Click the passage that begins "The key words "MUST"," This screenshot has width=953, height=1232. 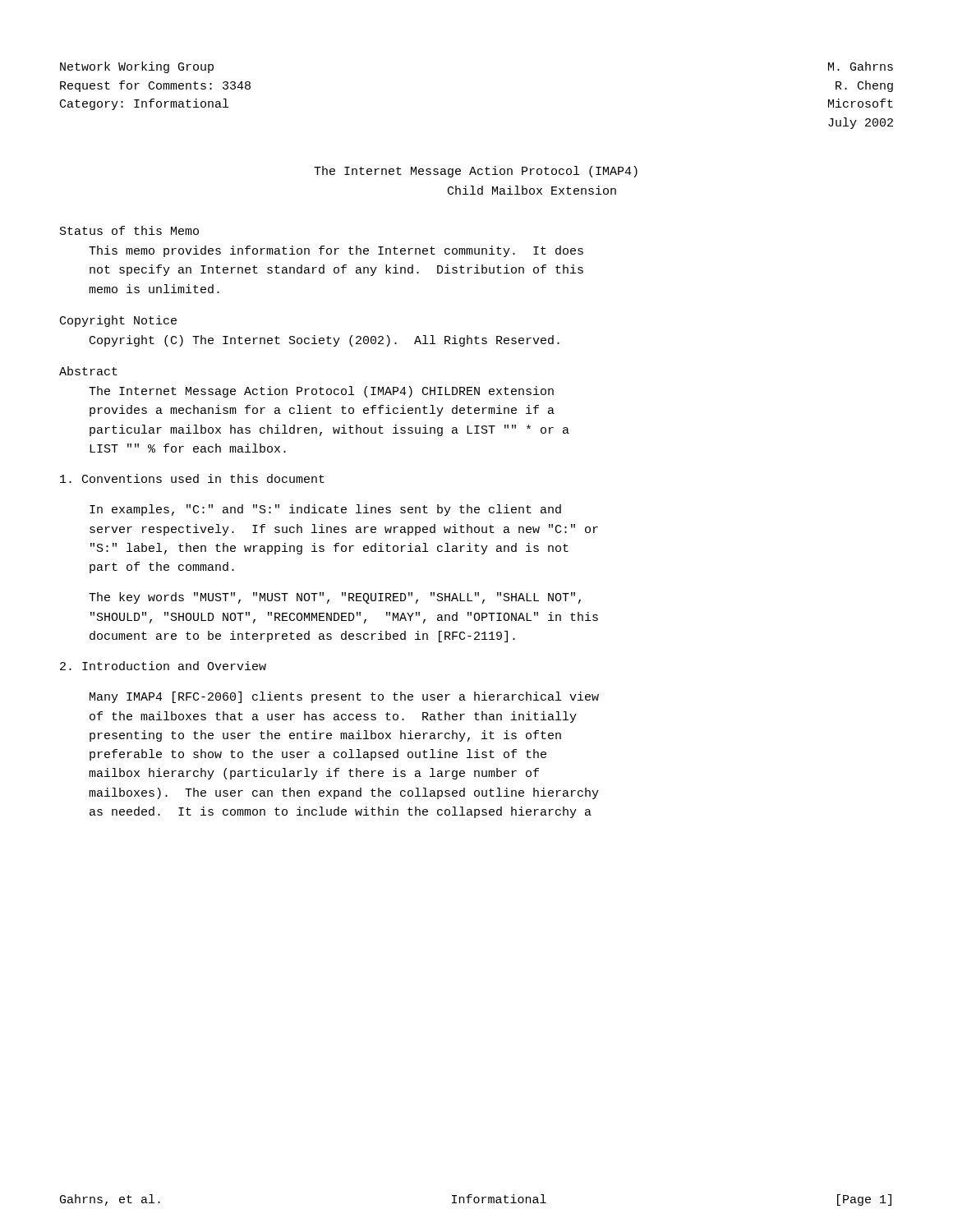(344, 618)
